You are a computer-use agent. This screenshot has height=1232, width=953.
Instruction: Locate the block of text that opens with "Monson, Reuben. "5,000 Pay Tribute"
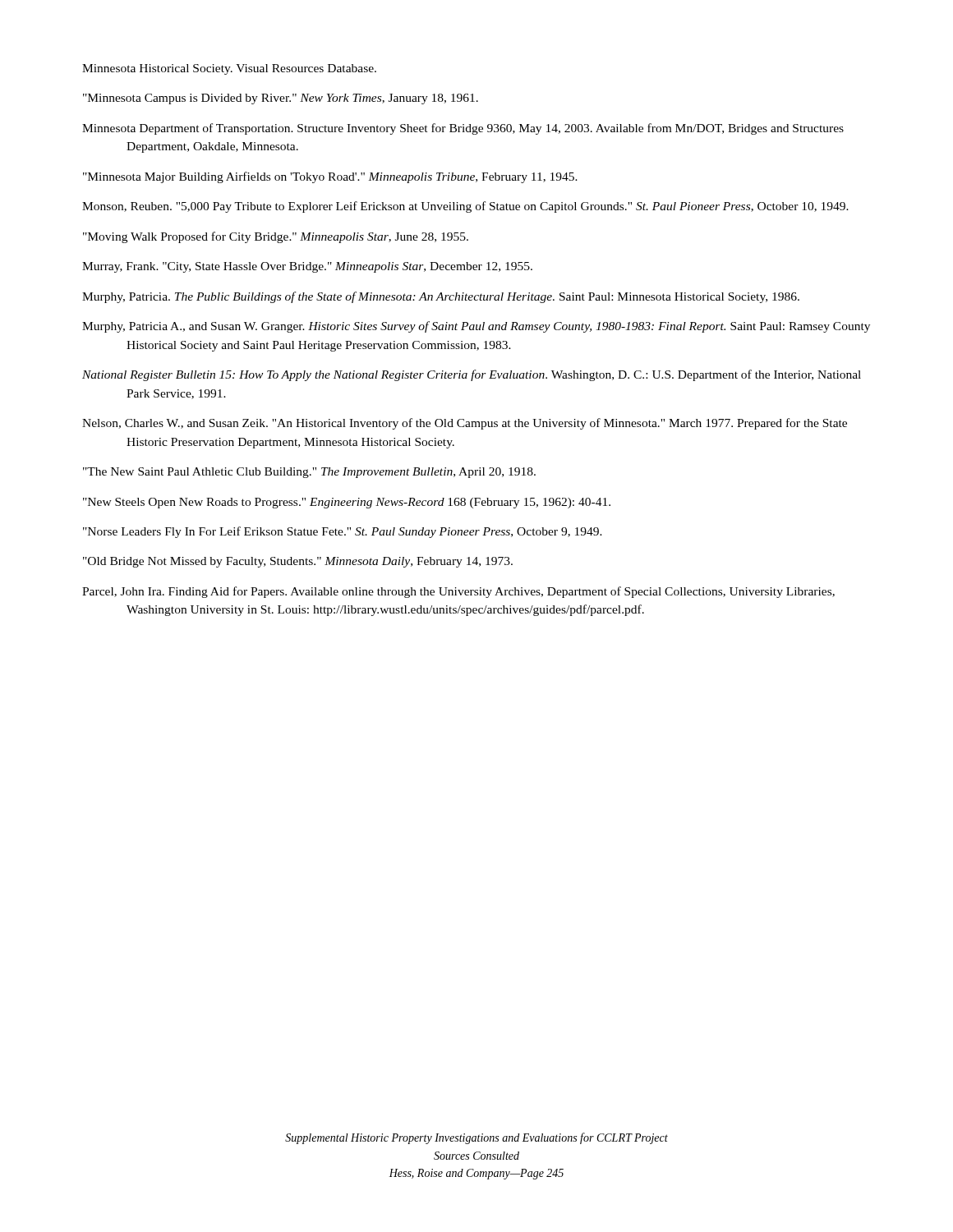pyautogui.click(x=466, y=206)
